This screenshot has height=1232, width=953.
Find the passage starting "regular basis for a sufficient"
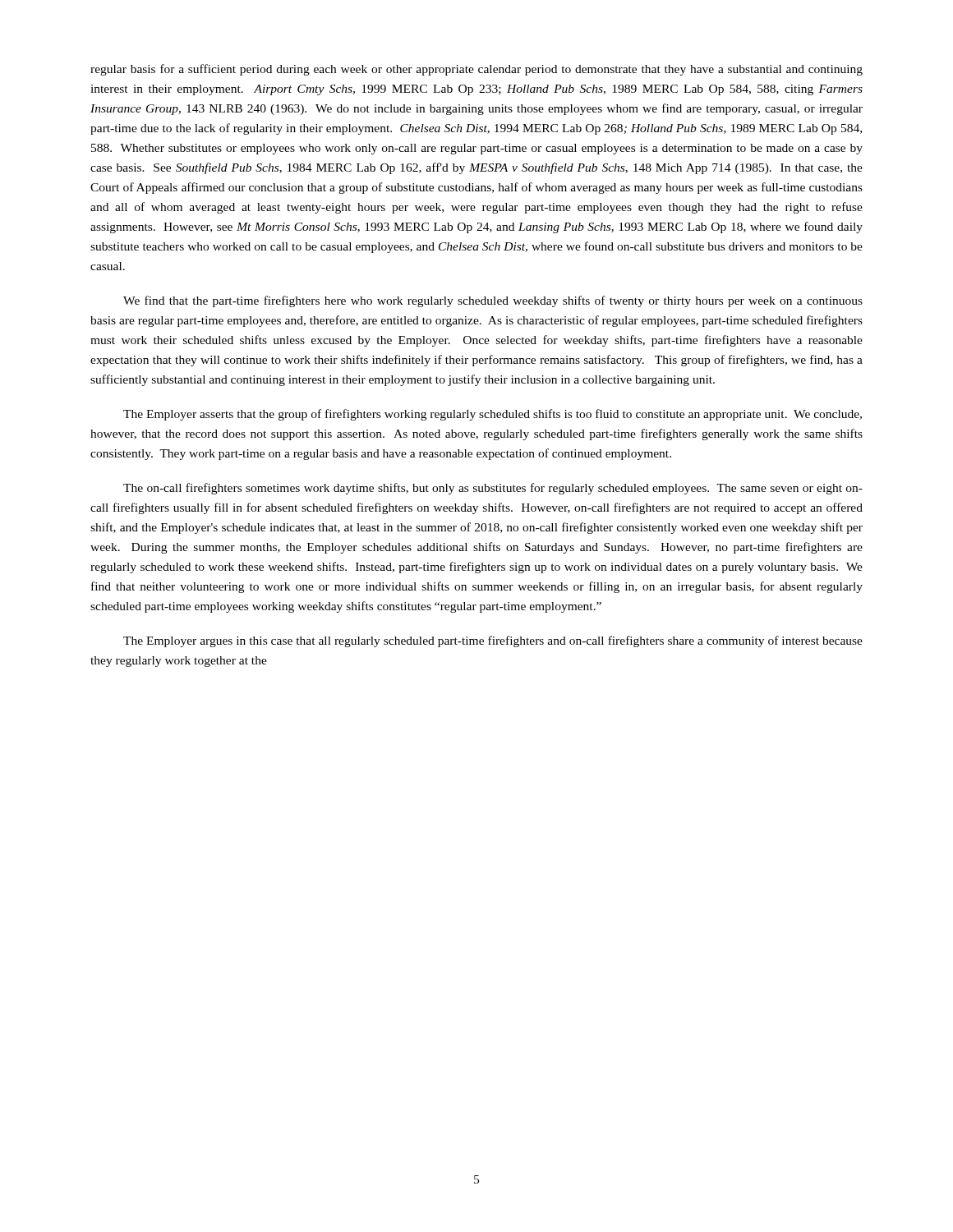click(476, 168)
